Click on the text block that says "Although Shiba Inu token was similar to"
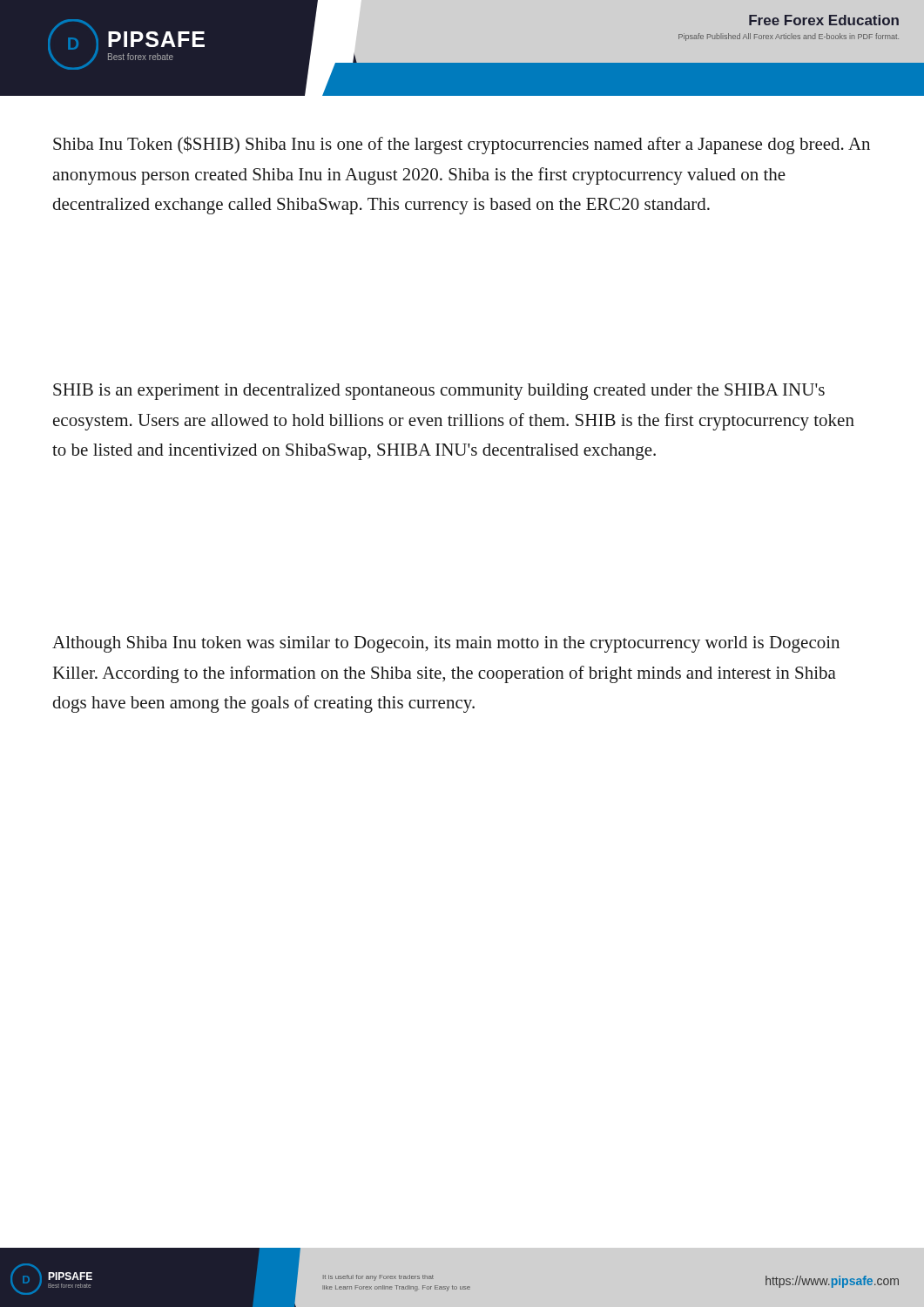 (462, 673)
